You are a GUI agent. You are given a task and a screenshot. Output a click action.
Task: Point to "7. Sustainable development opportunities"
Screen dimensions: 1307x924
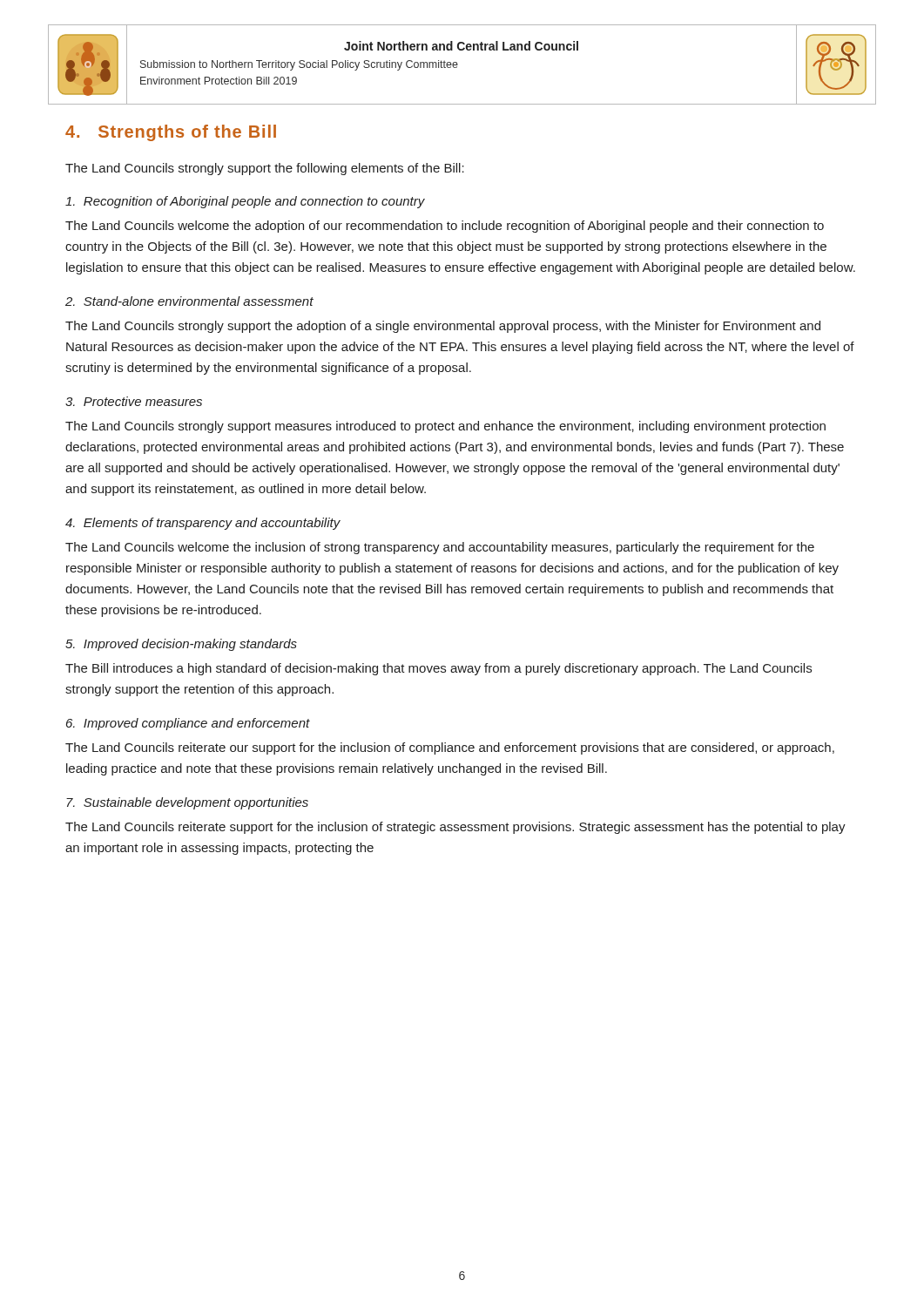click(187, 803)
